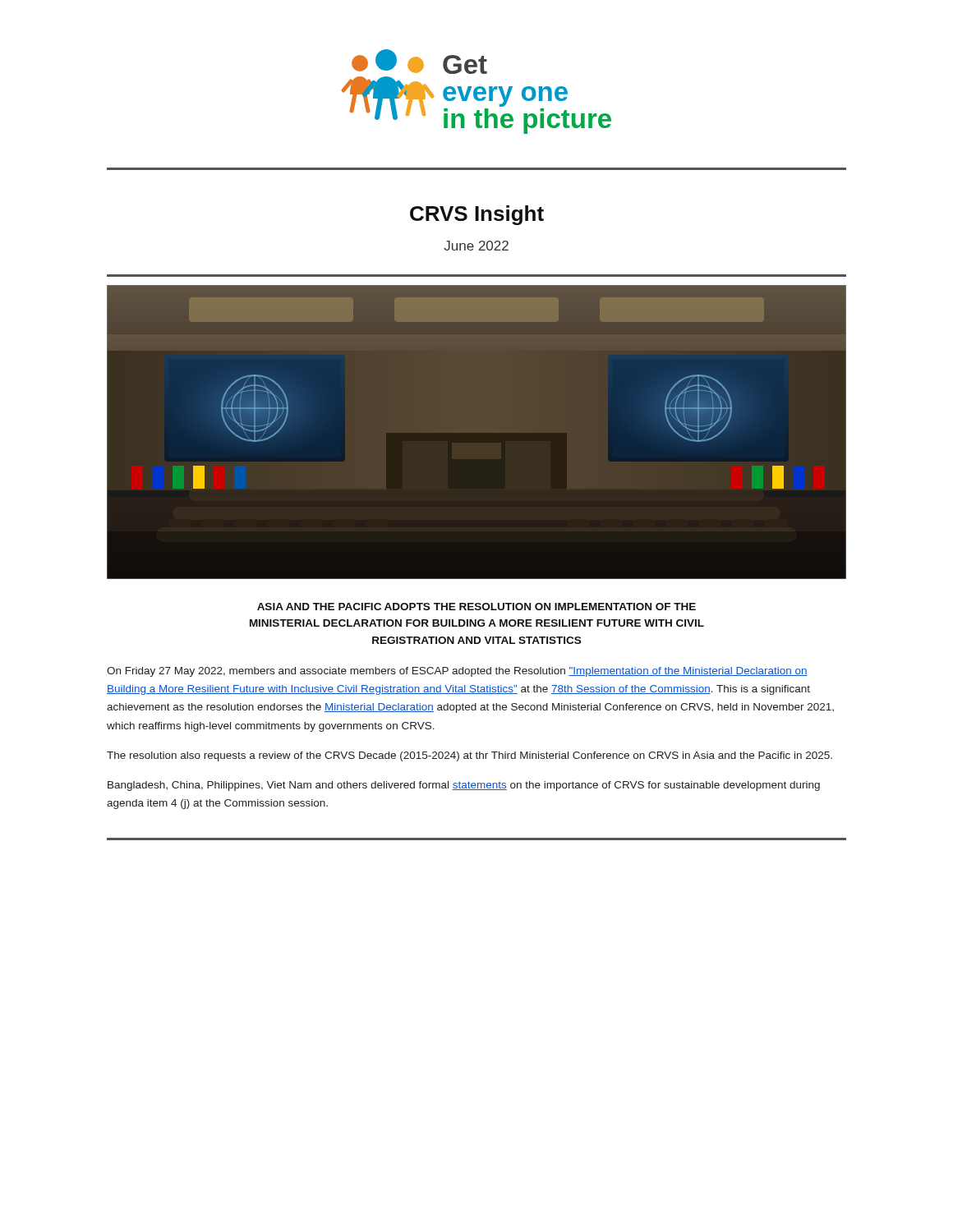953x1232 pixels.
Task: Locate the photo
Action: (476, 434)
